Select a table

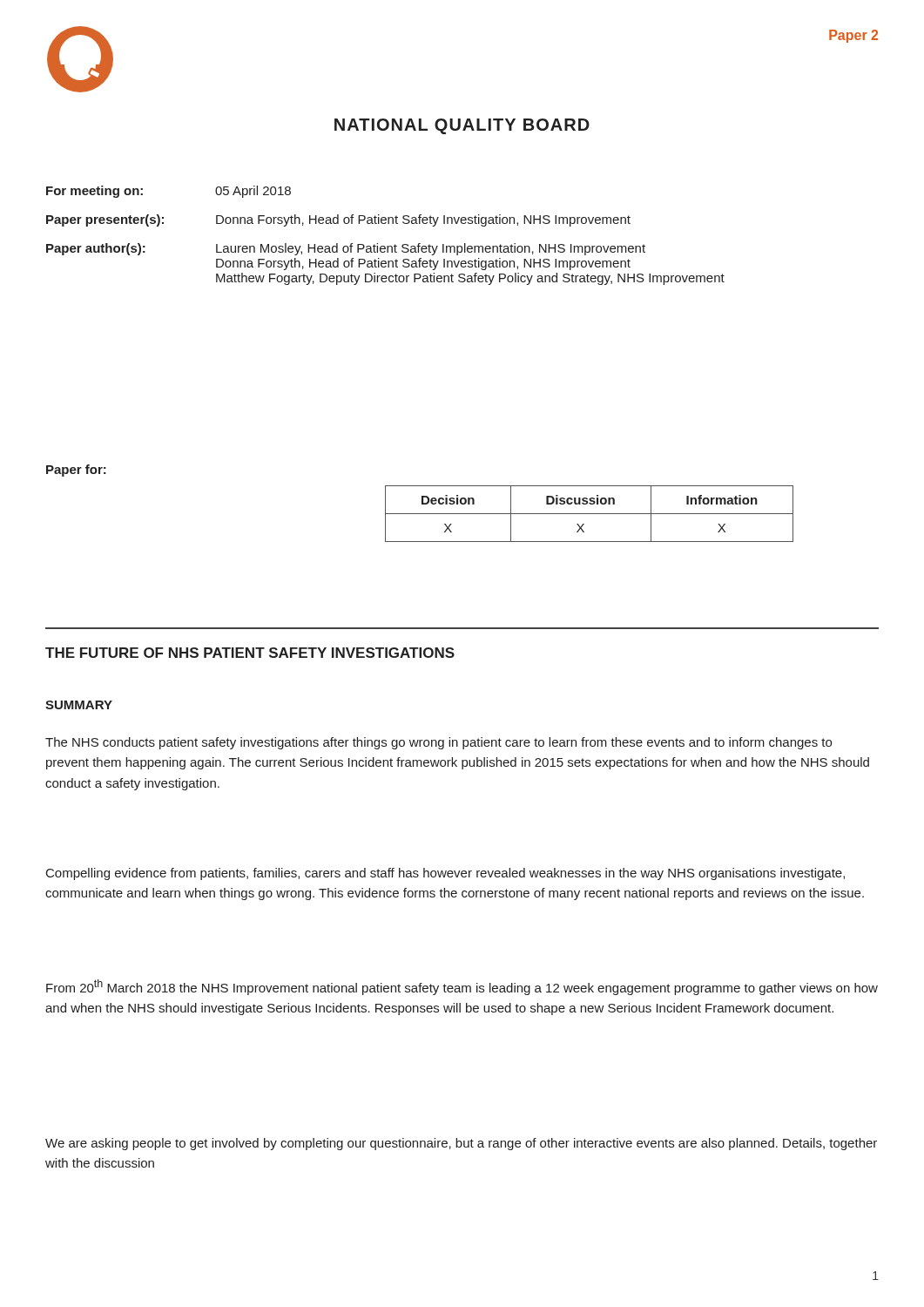(x=547, y=514)
